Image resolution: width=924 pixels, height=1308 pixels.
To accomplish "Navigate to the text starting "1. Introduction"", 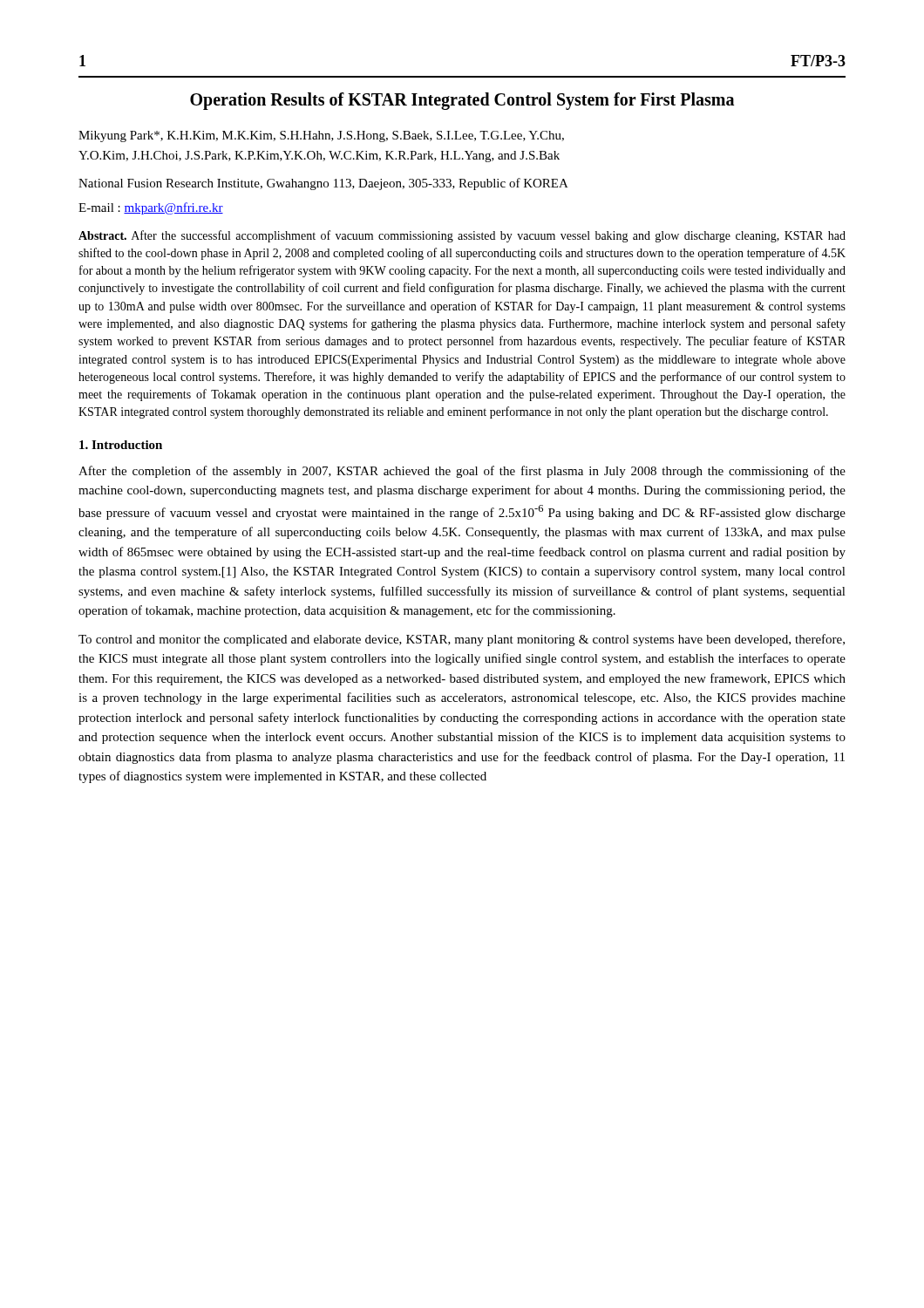I will click(x=120, y=445).
